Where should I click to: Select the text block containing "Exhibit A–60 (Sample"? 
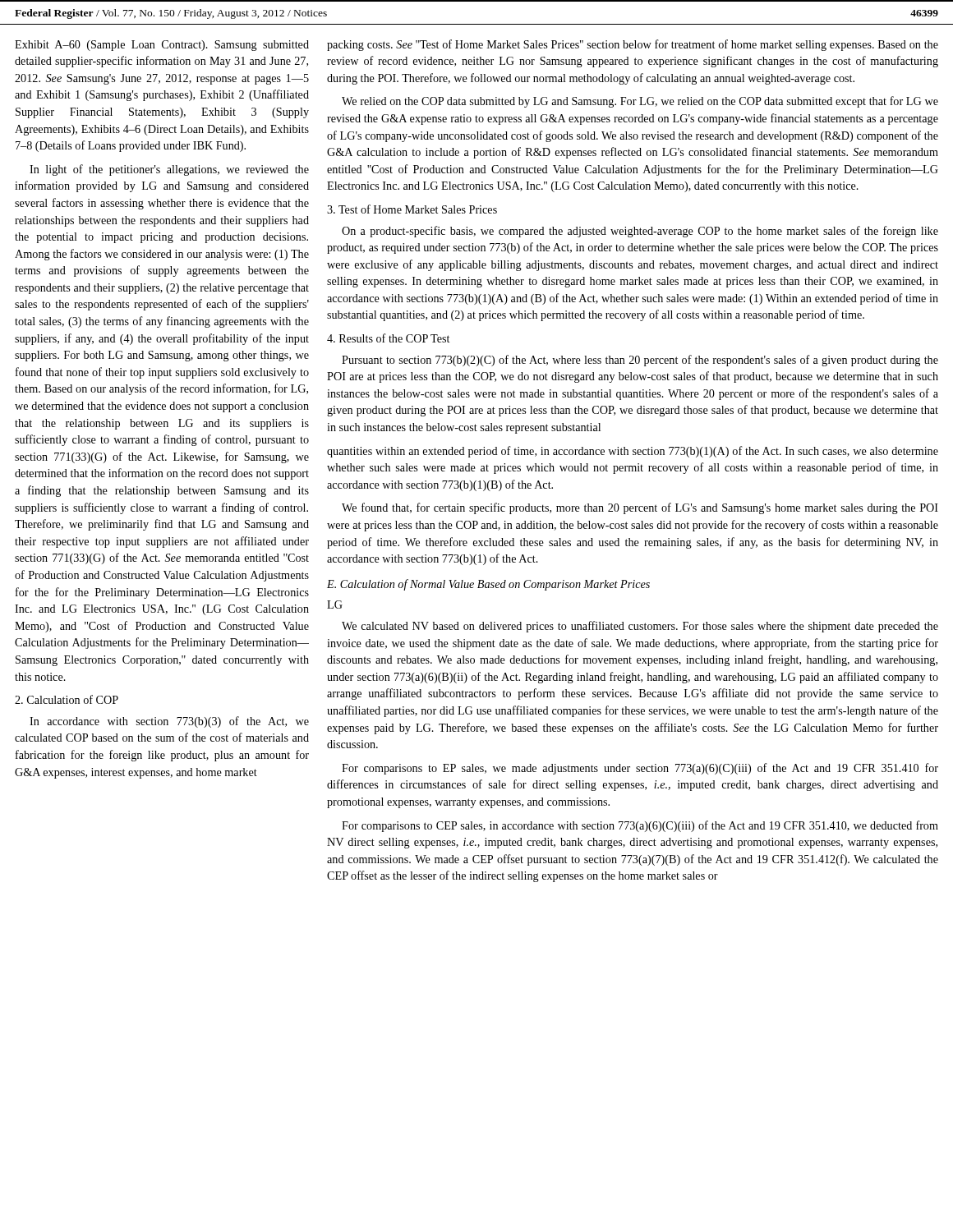click(x=162, y=95)
